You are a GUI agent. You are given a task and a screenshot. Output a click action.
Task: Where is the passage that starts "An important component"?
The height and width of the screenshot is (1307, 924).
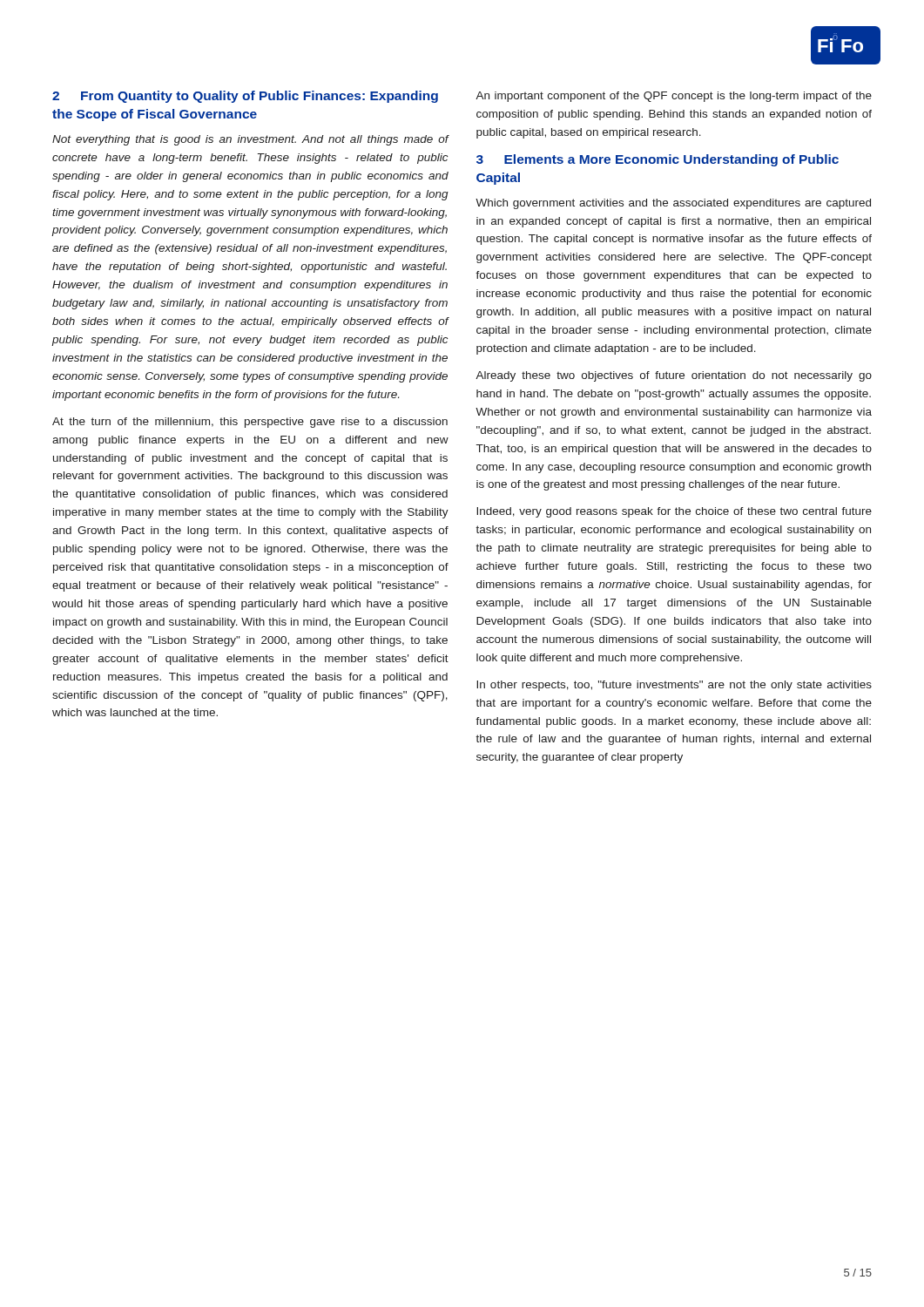pyautogui.click(x=674, y=114)
